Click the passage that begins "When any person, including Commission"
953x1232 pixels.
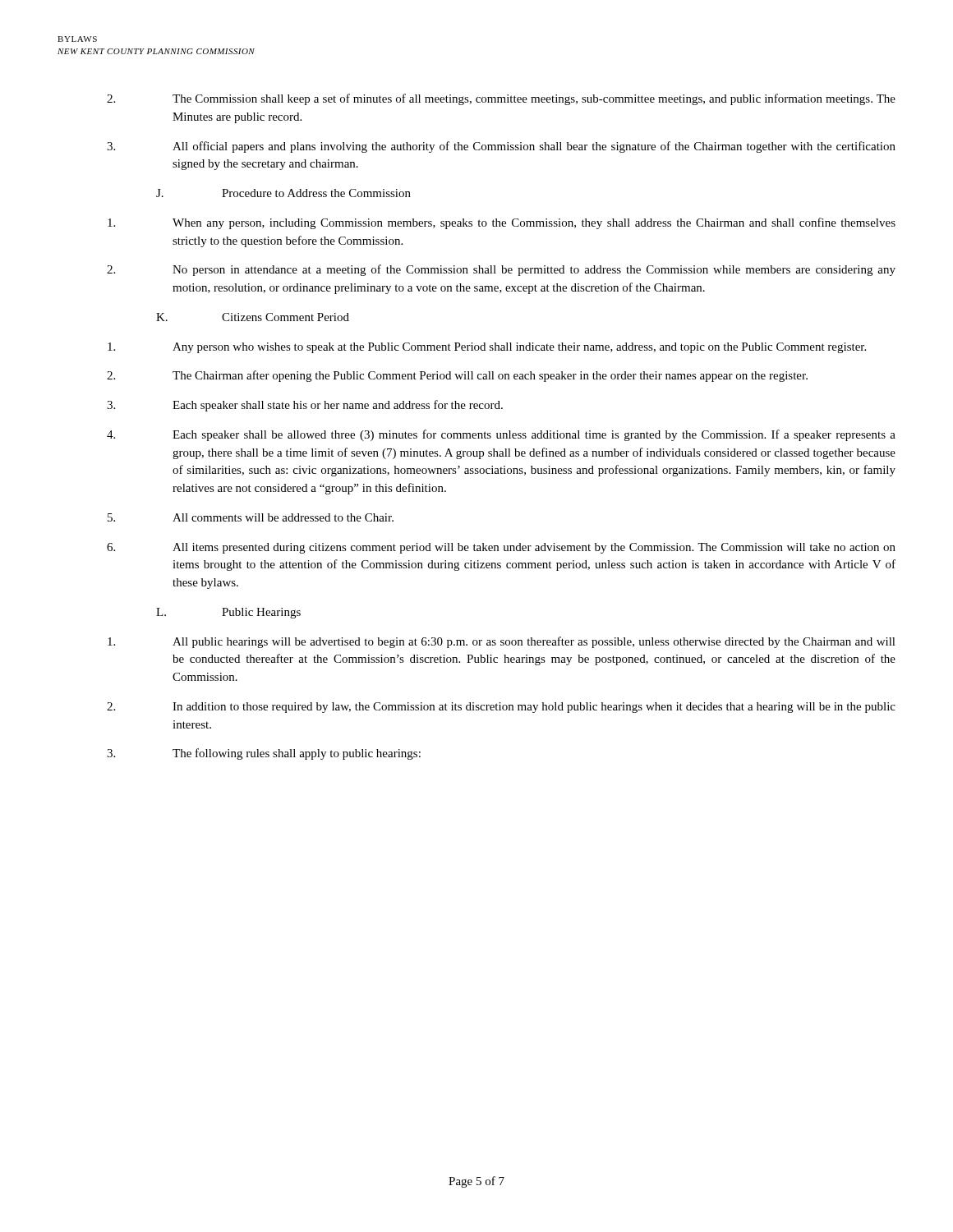[x=476, y=232]
